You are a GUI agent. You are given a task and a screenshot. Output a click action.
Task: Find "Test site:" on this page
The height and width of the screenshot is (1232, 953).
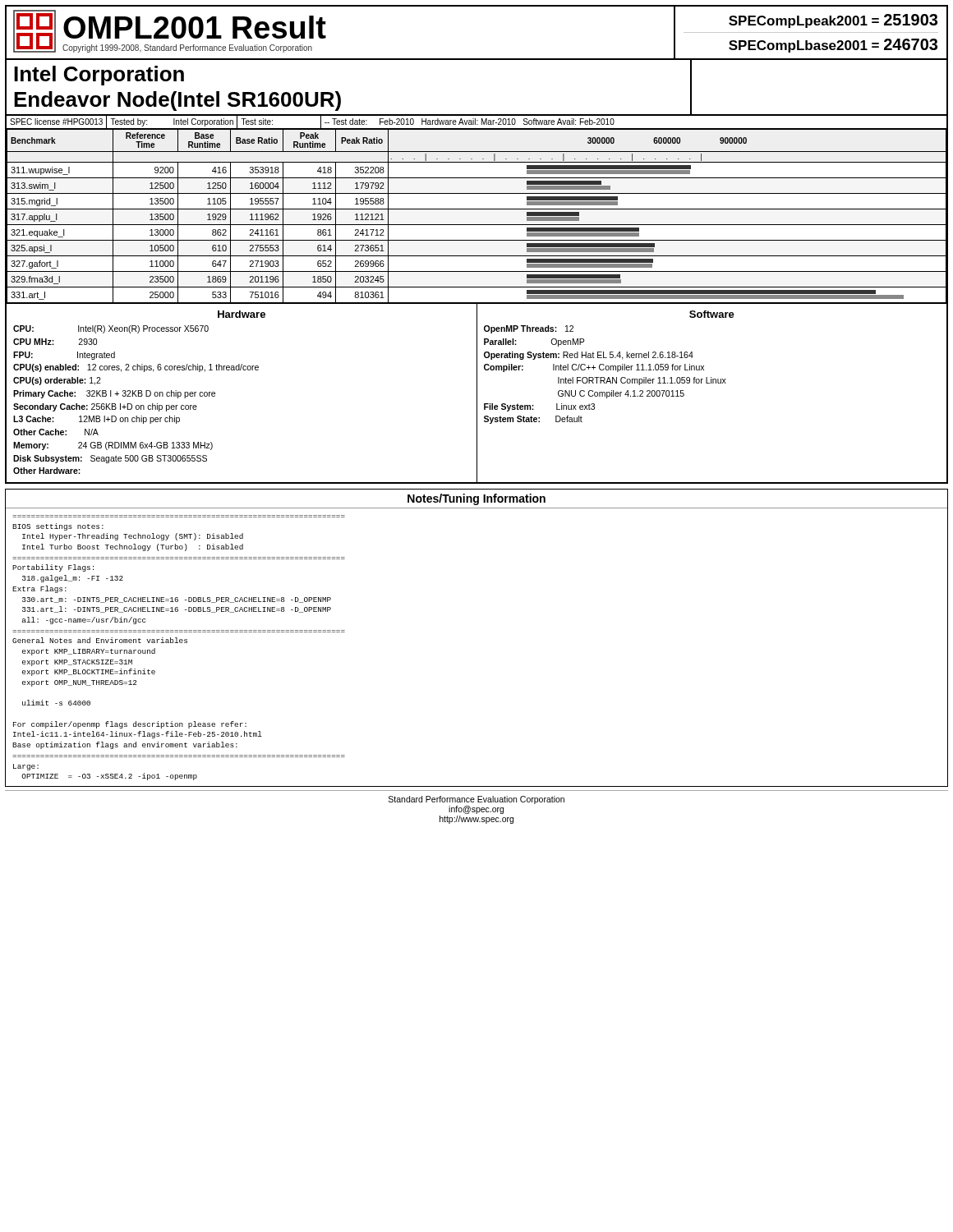coord(279,122)
